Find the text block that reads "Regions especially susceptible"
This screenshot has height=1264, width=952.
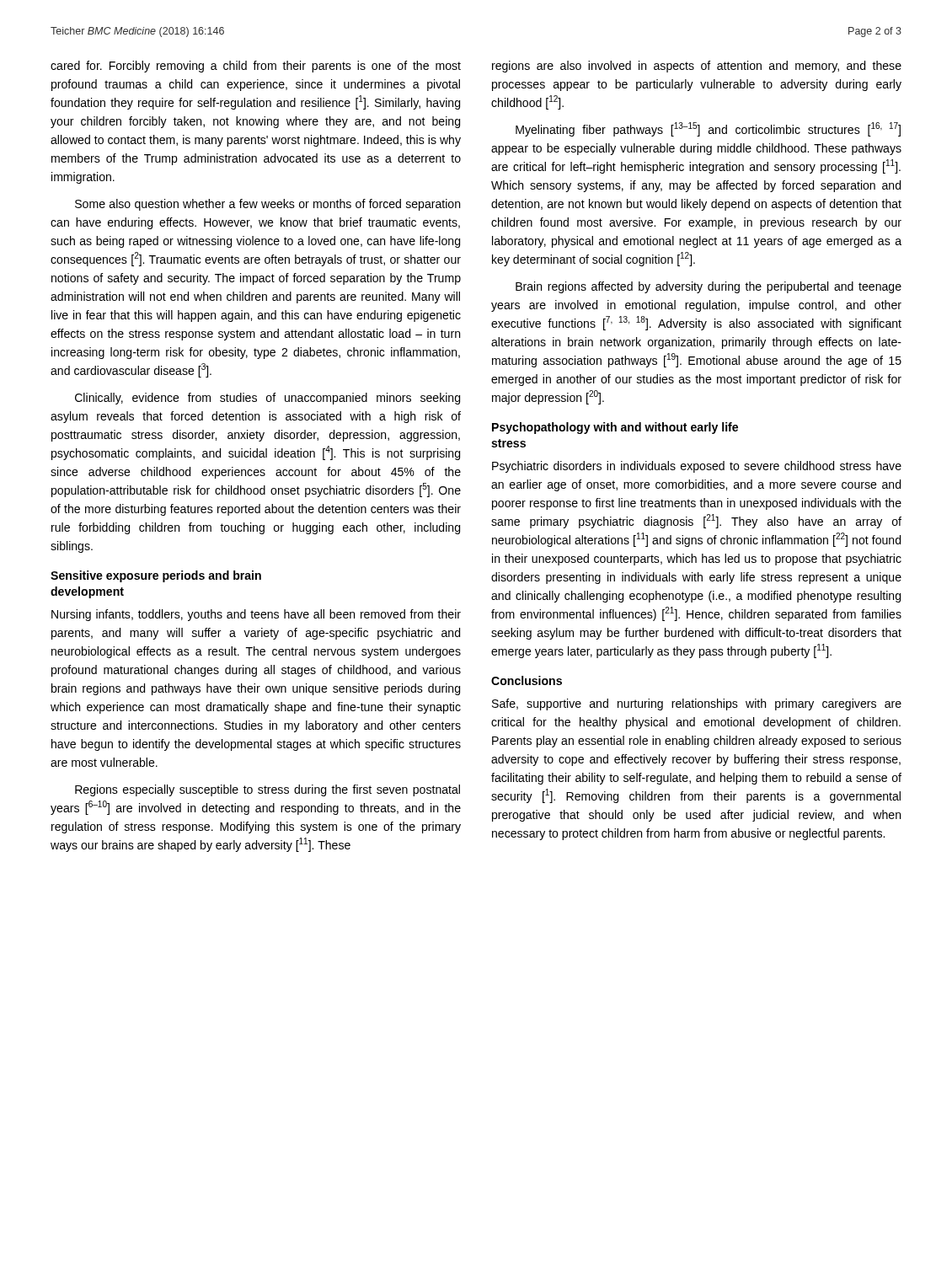pos(256,818)
